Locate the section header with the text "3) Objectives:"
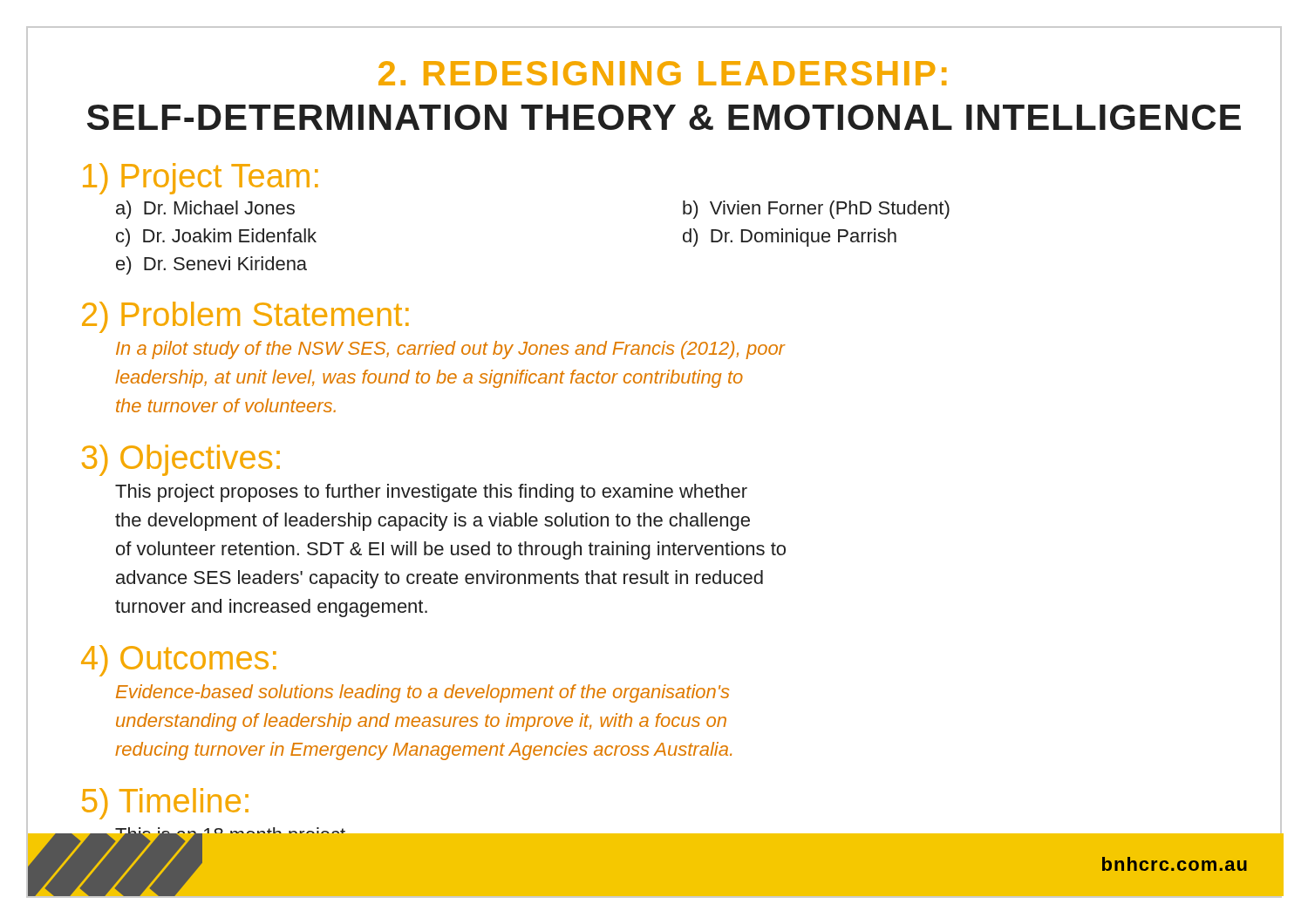Screen dimensions: 924x1308 (x=181, y=458)
